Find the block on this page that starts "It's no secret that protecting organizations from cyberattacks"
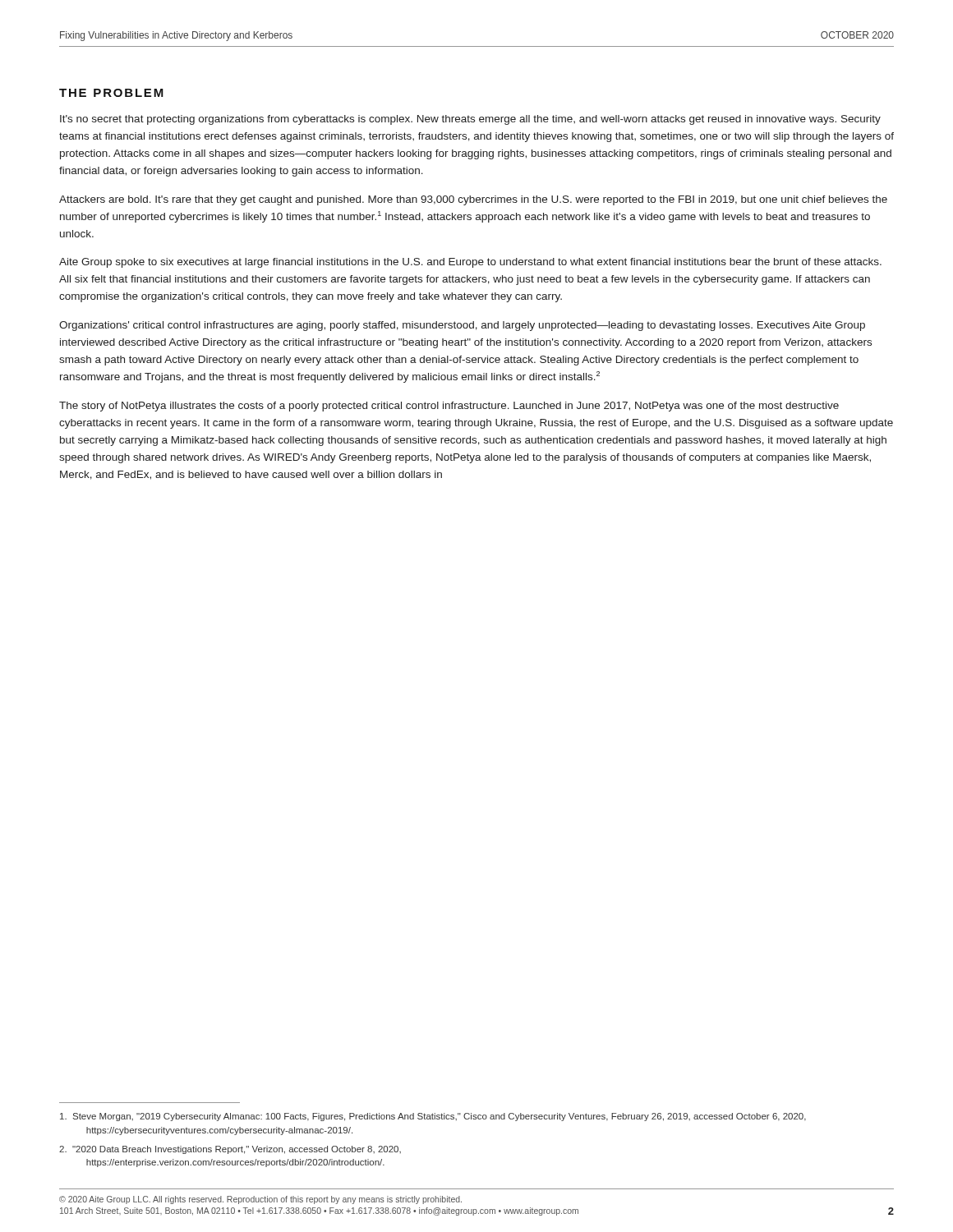 [476, 144]
